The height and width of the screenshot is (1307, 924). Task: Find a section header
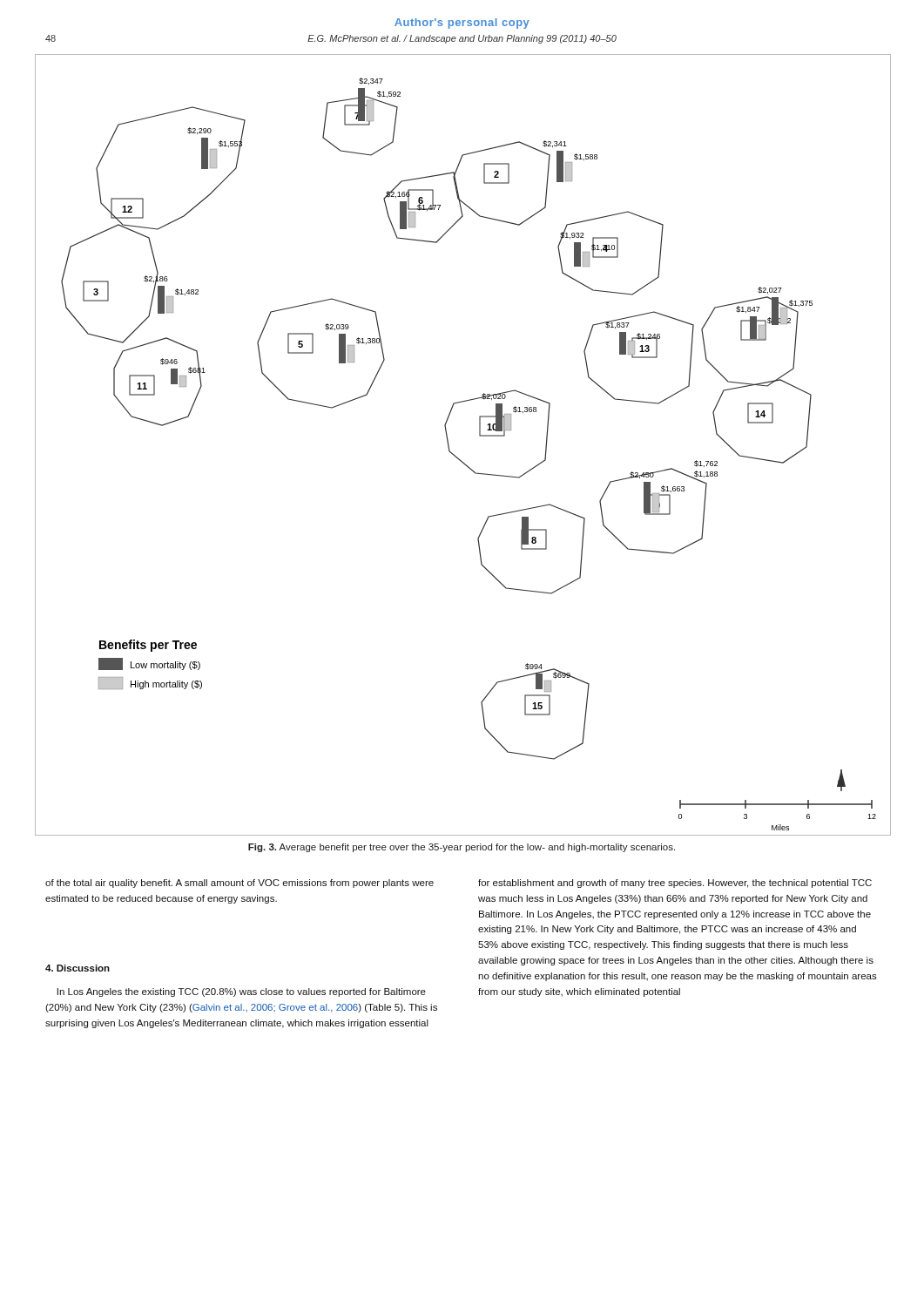tap(78, 968)
